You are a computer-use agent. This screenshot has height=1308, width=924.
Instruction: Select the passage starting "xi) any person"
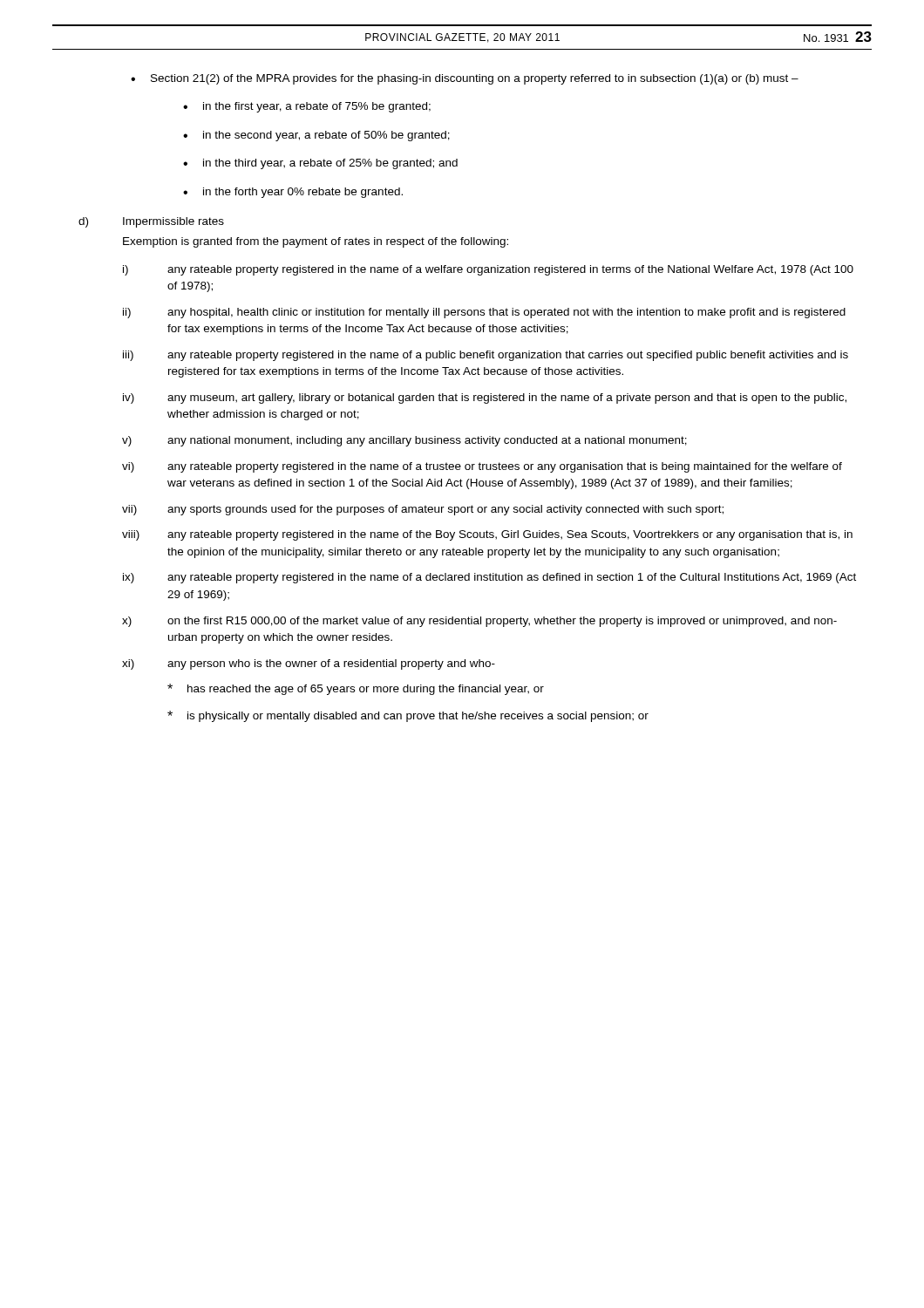pyautogui.click(x=490, y=663)
